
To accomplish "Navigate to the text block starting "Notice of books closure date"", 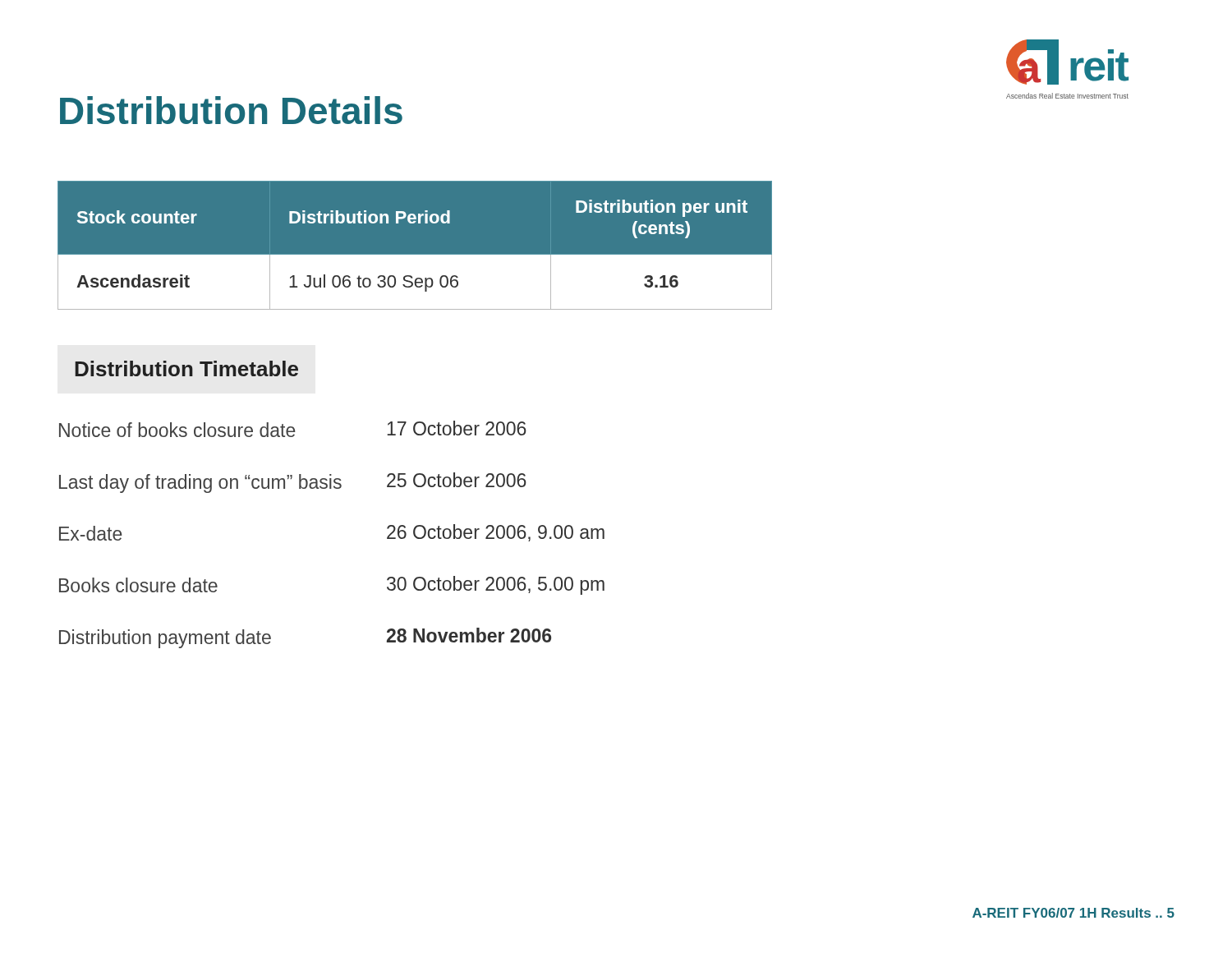I will (292, 430).
